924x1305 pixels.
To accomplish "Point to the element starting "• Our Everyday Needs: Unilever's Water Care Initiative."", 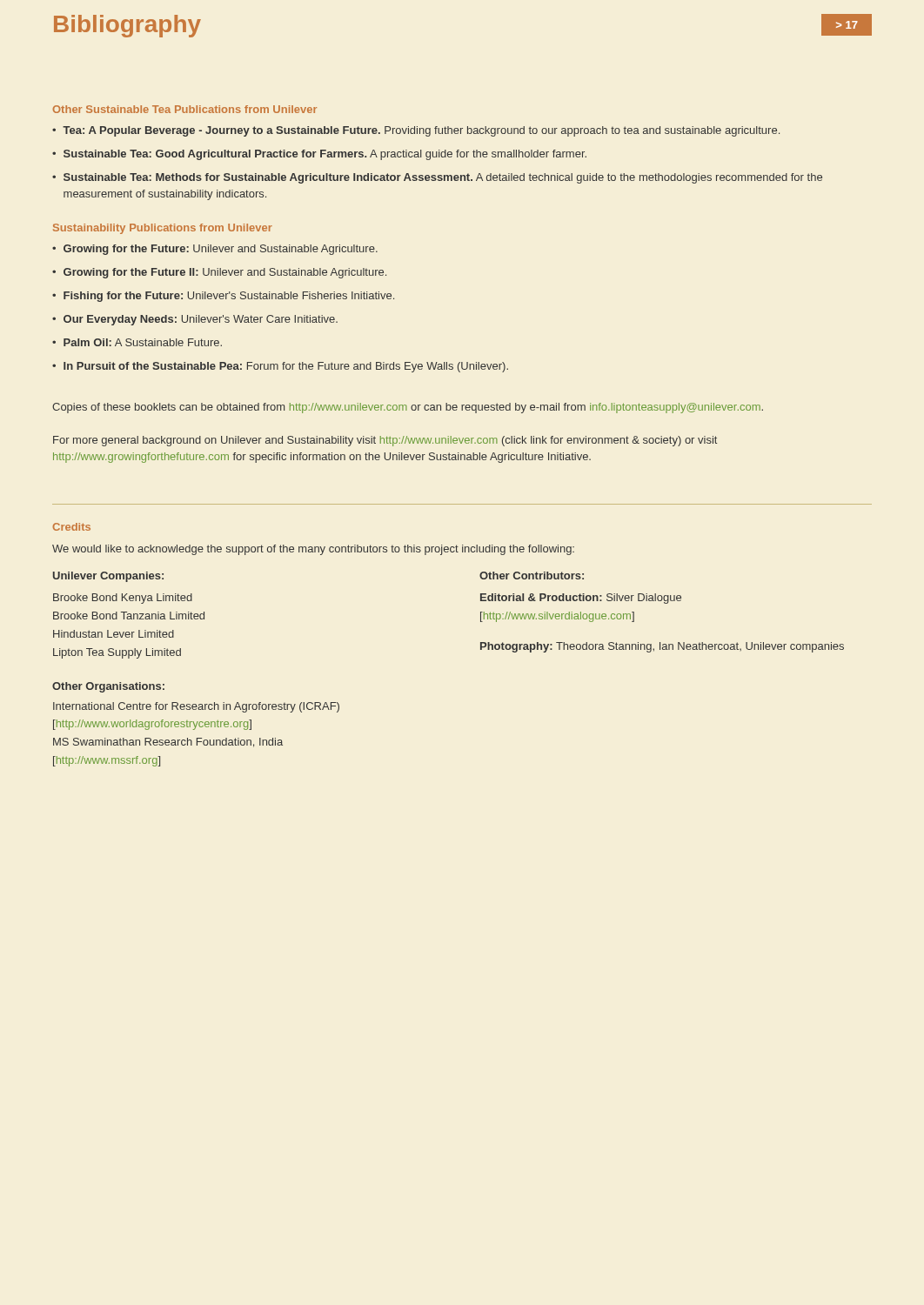I will coord(195,320).
